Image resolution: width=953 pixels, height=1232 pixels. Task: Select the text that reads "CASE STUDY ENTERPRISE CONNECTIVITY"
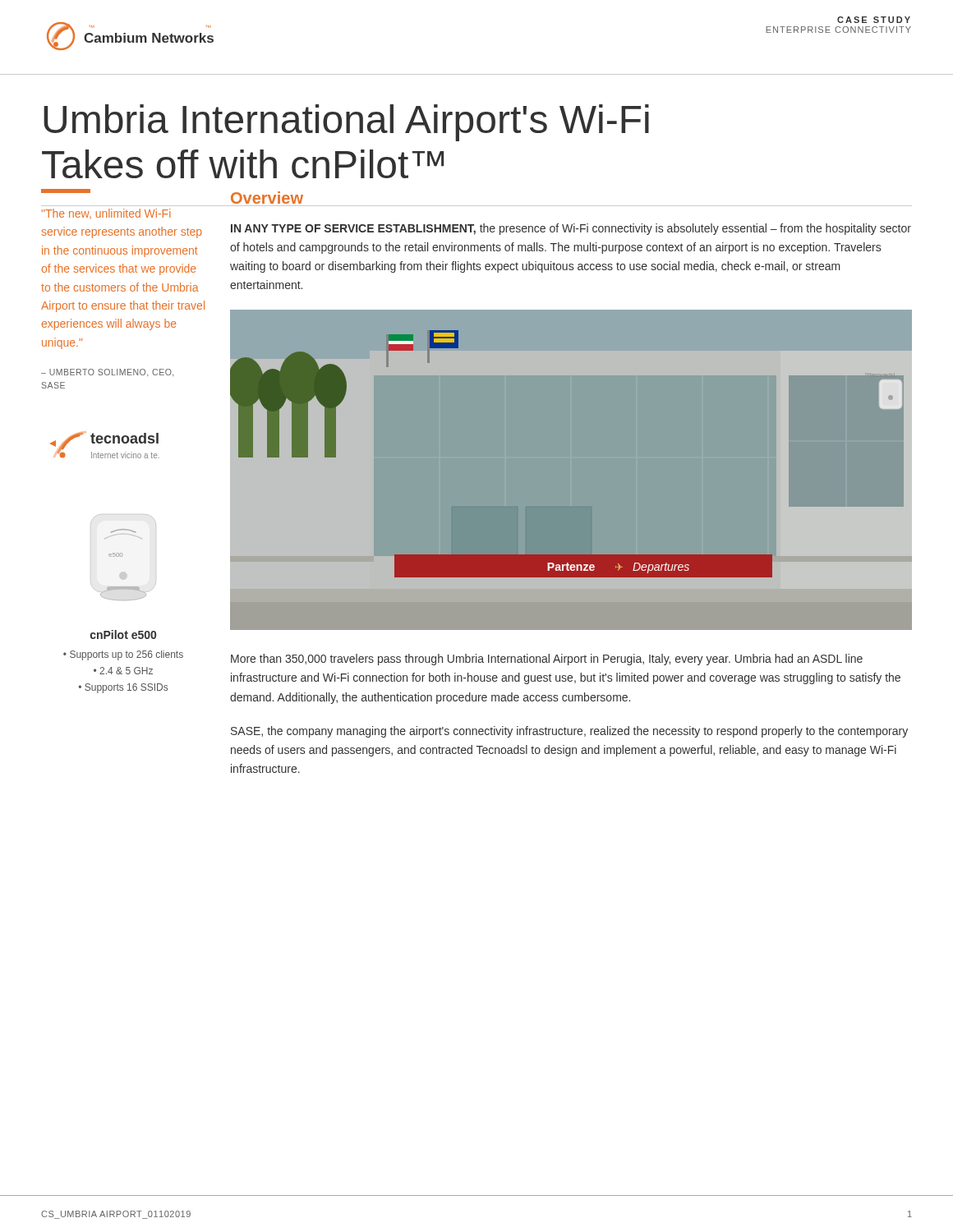tap(839, 25)
